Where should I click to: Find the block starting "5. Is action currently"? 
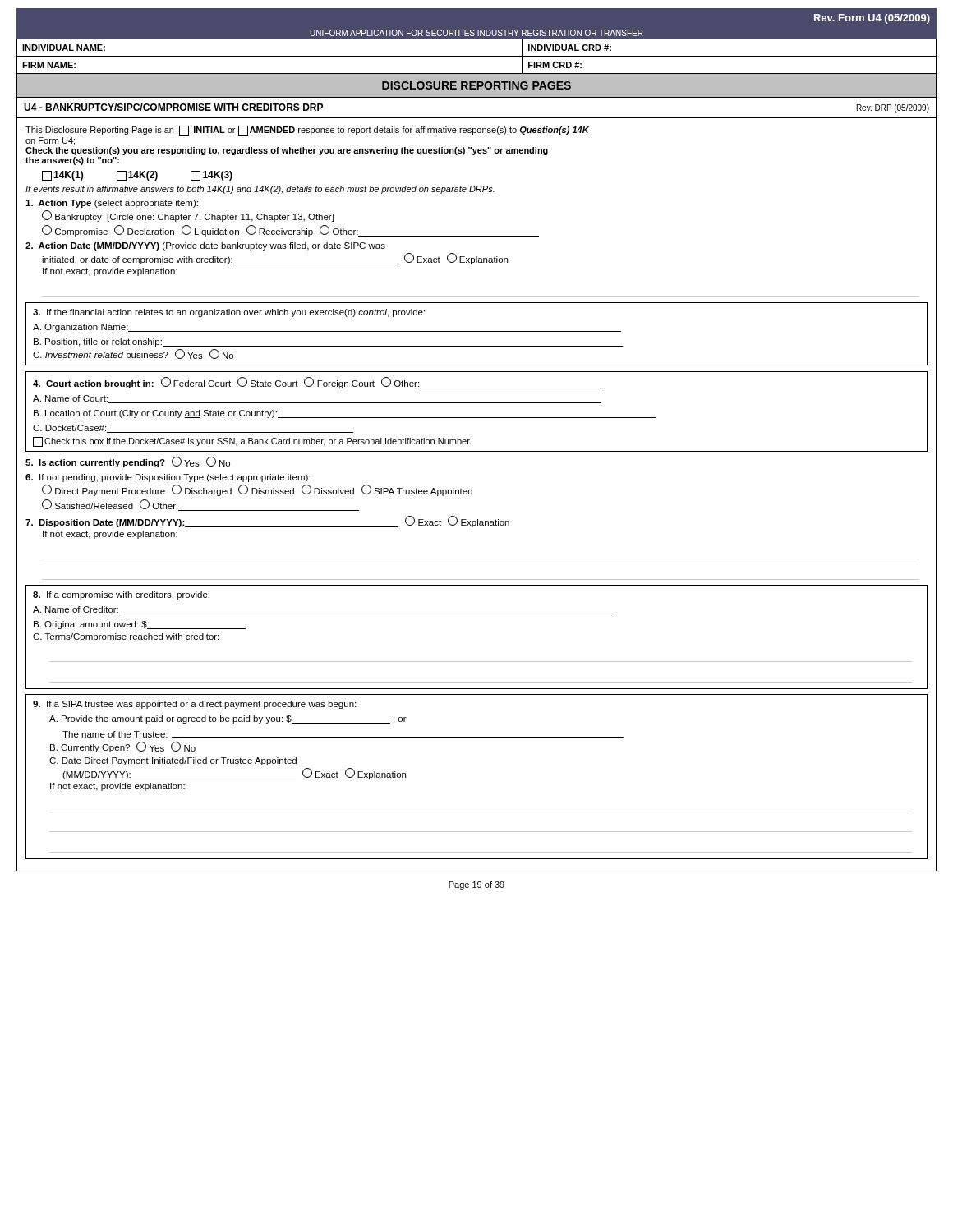[128, 463]
